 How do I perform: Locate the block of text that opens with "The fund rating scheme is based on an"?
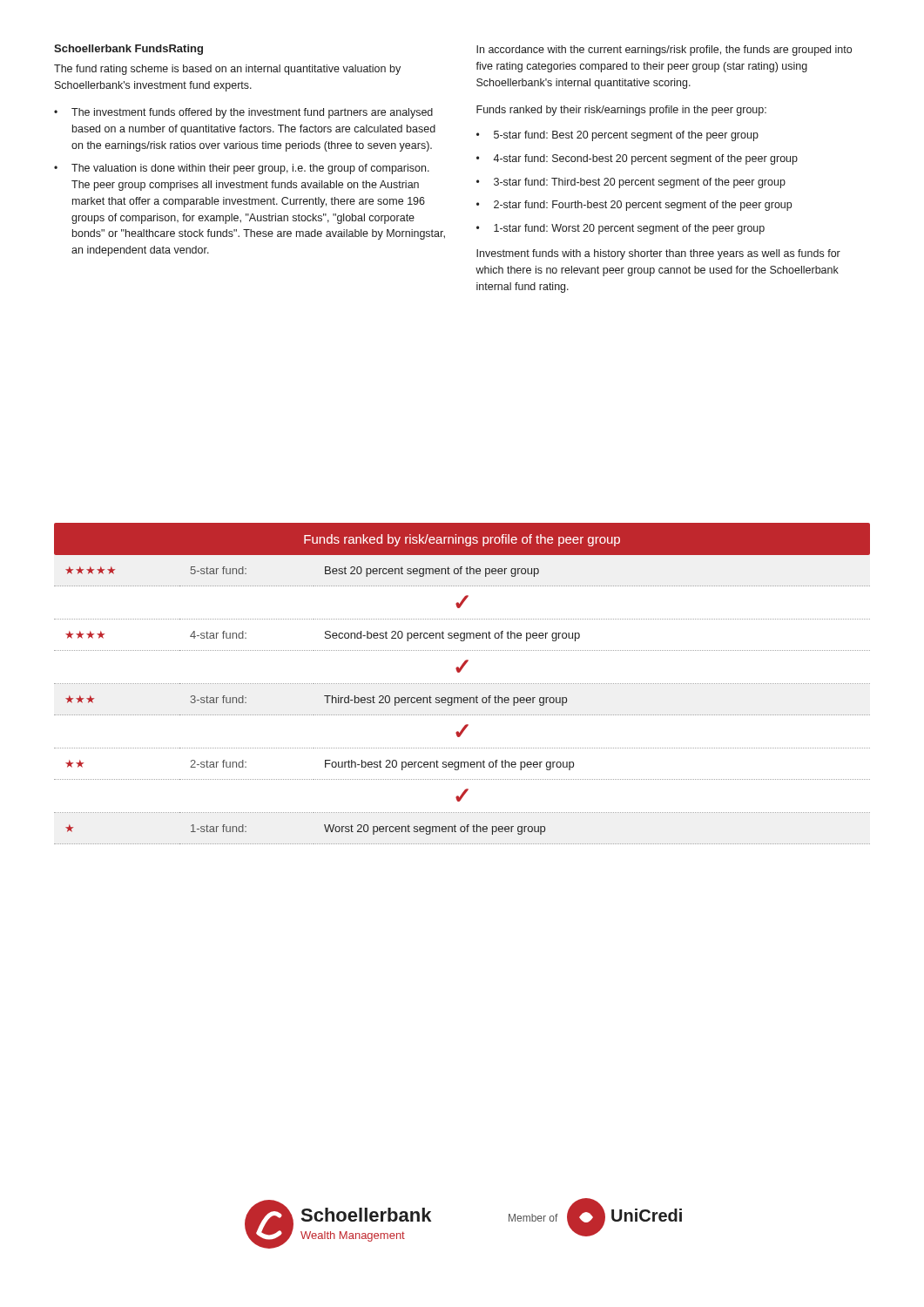coord(227,77)
